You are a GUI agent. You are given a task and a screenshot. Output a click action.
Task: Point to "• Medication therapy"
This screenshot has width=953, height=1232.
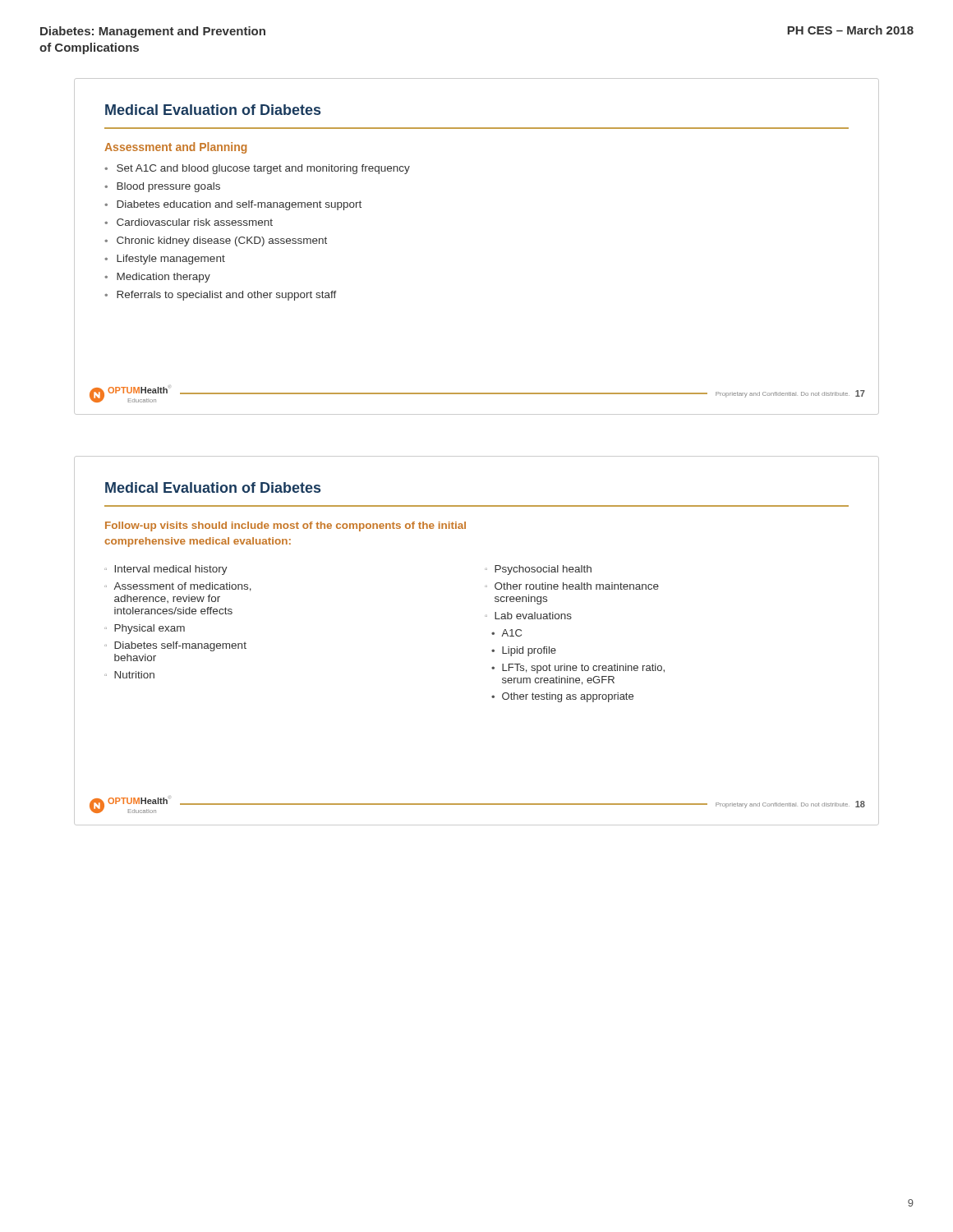157,277
